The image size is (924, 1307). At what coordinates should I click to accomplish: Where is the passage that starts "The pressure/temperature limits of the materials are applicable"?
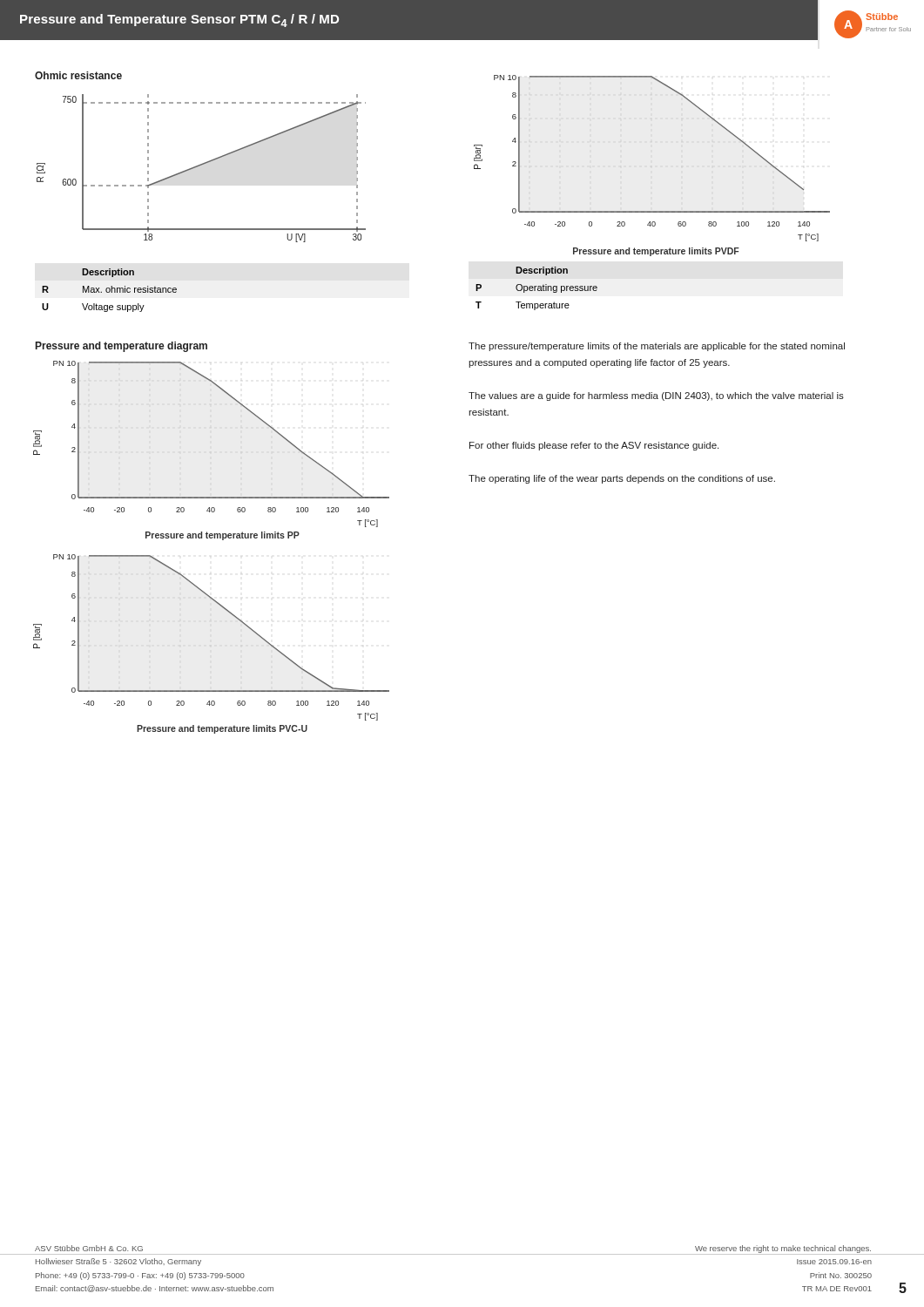[657, 347]
